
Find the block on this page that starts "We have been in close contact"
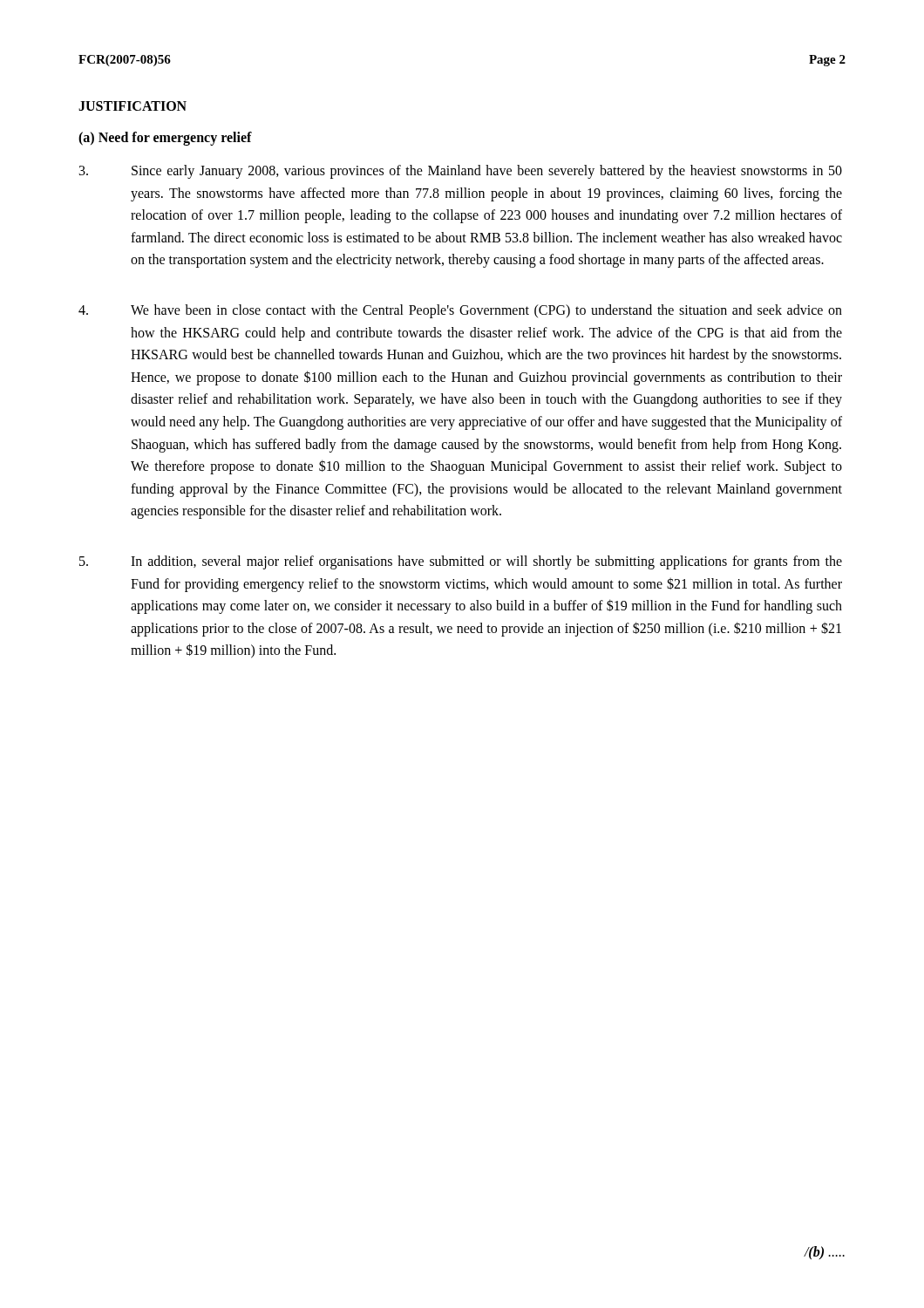pos(460,411)
